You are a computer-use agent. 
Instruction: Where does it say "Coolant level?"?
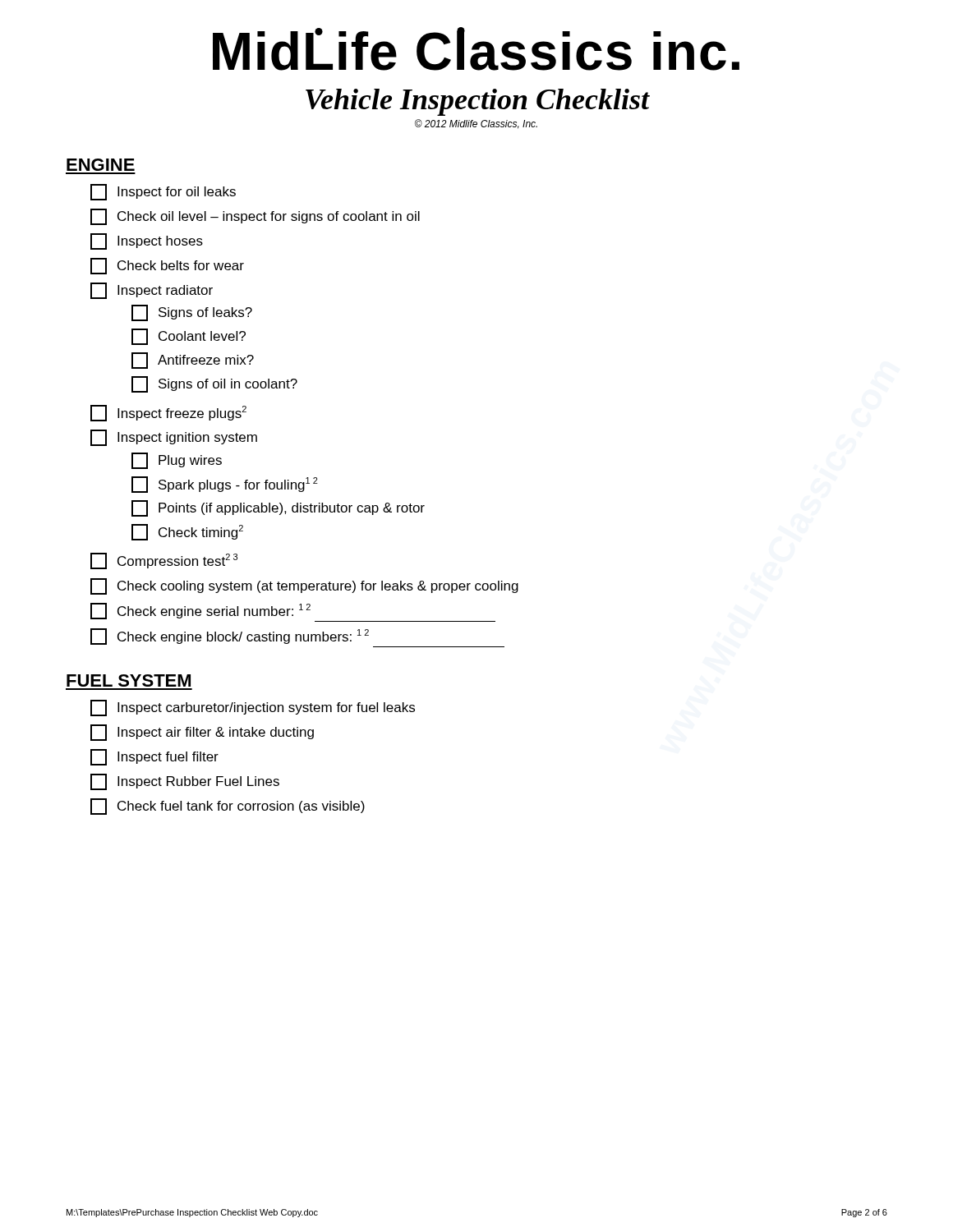click(189, 337)
